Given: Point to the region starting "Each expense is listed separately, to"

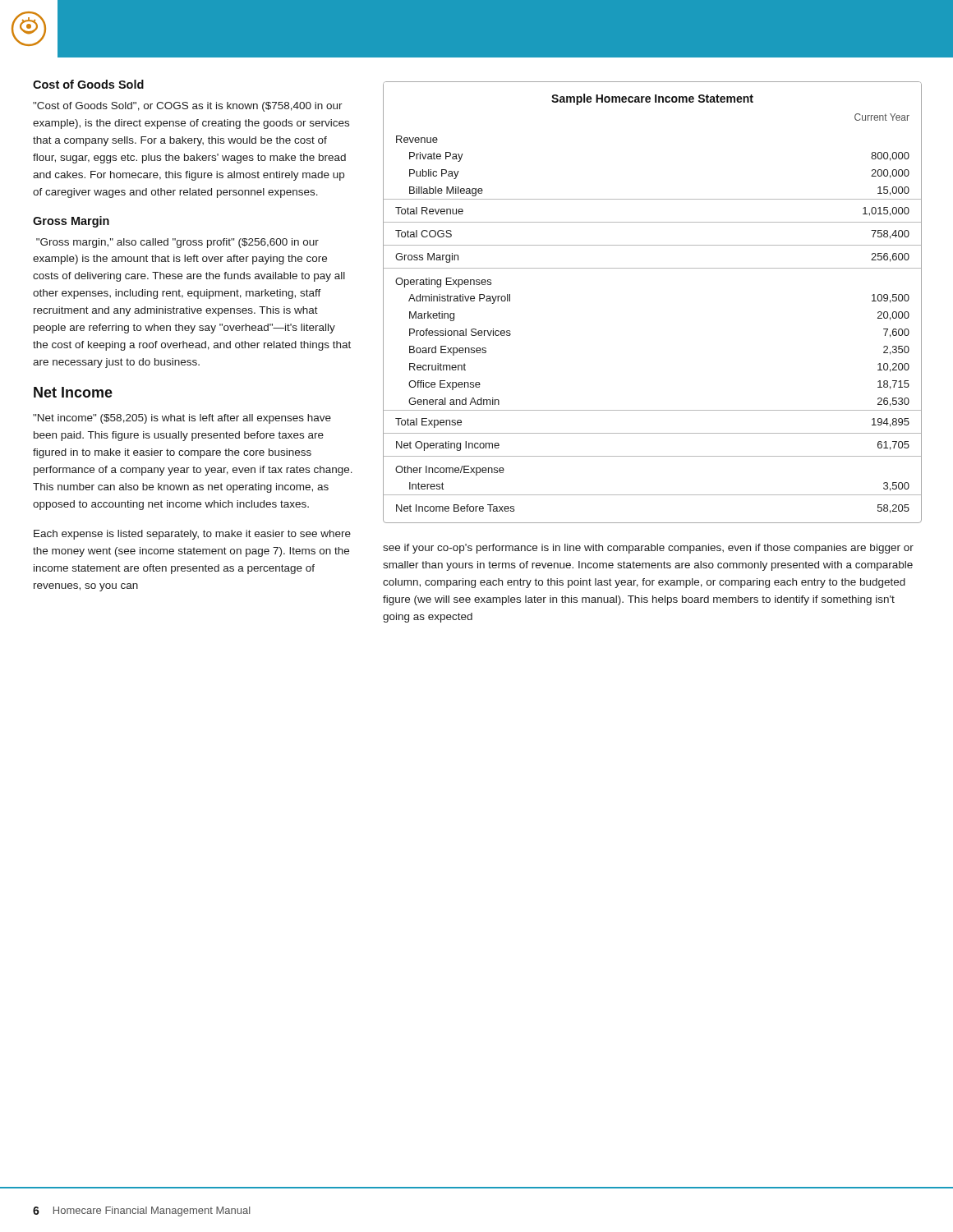Looking at the screenshot, I should pos(192,560).
